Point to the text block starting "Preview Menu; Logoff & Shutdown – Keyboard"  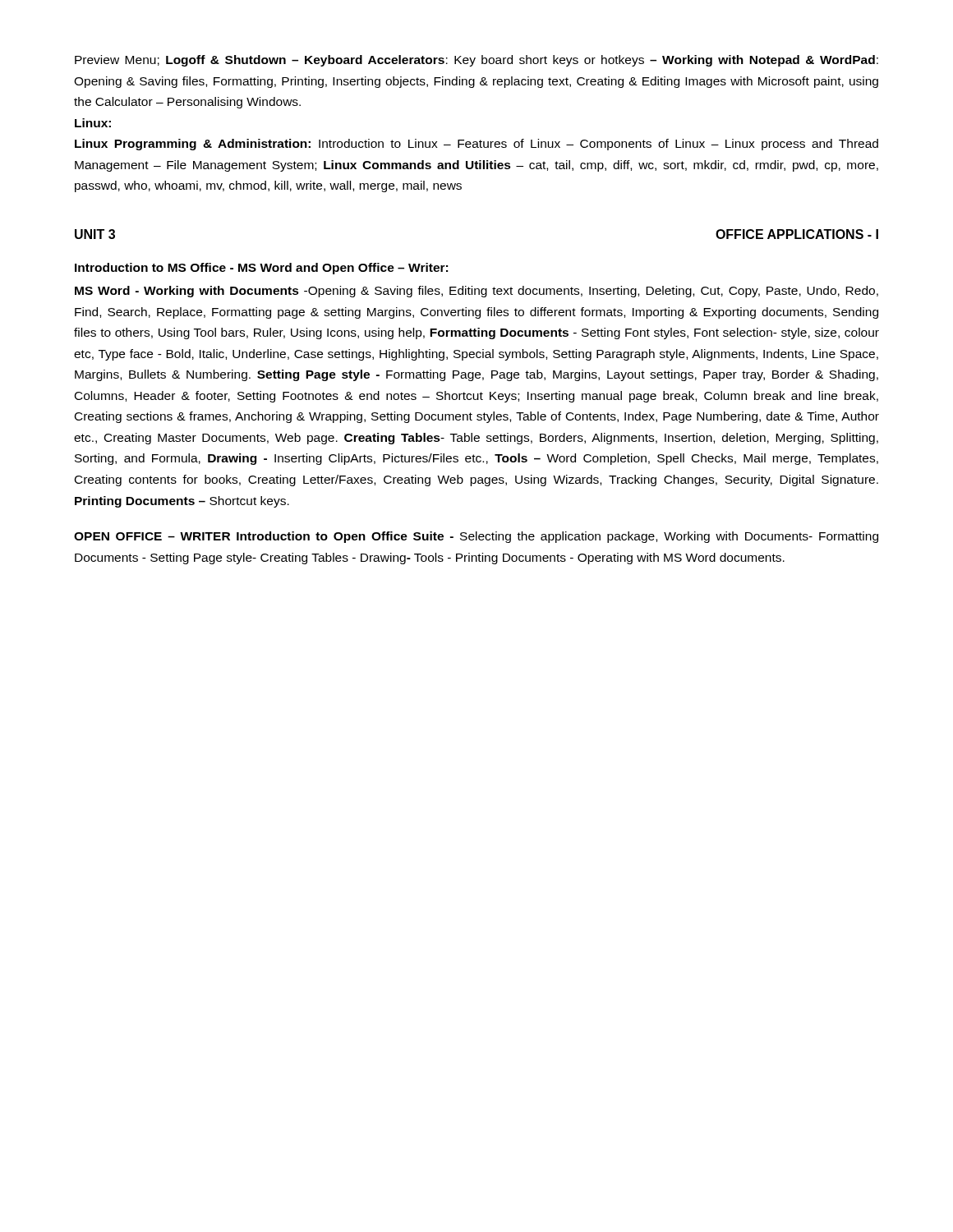476,61
